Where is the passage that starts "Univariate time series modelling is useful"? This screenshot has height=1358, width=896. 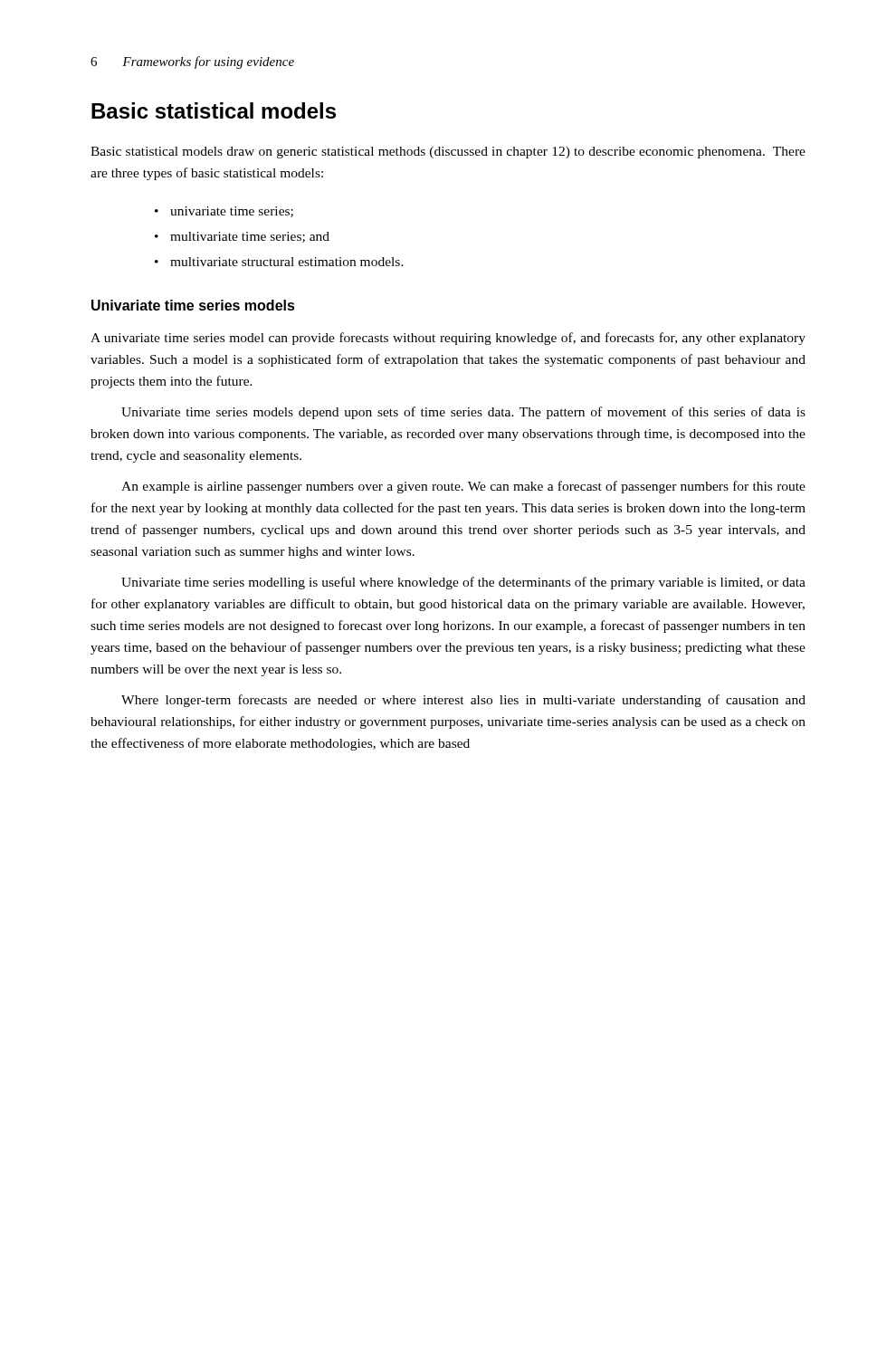(x=448, y=626)
